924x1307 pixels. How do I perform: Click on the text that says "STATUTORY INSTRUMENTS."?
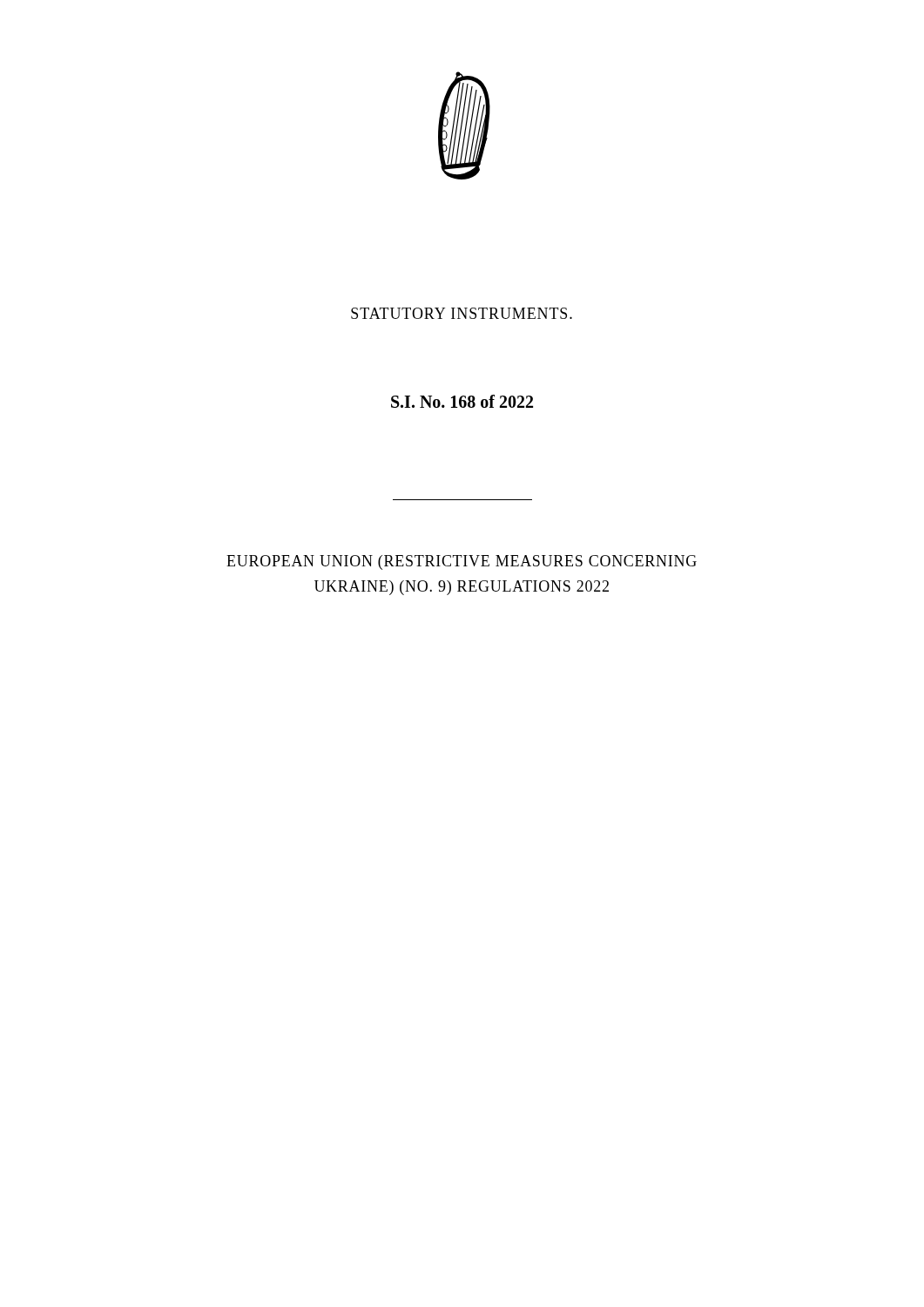(x=462, y=314)
